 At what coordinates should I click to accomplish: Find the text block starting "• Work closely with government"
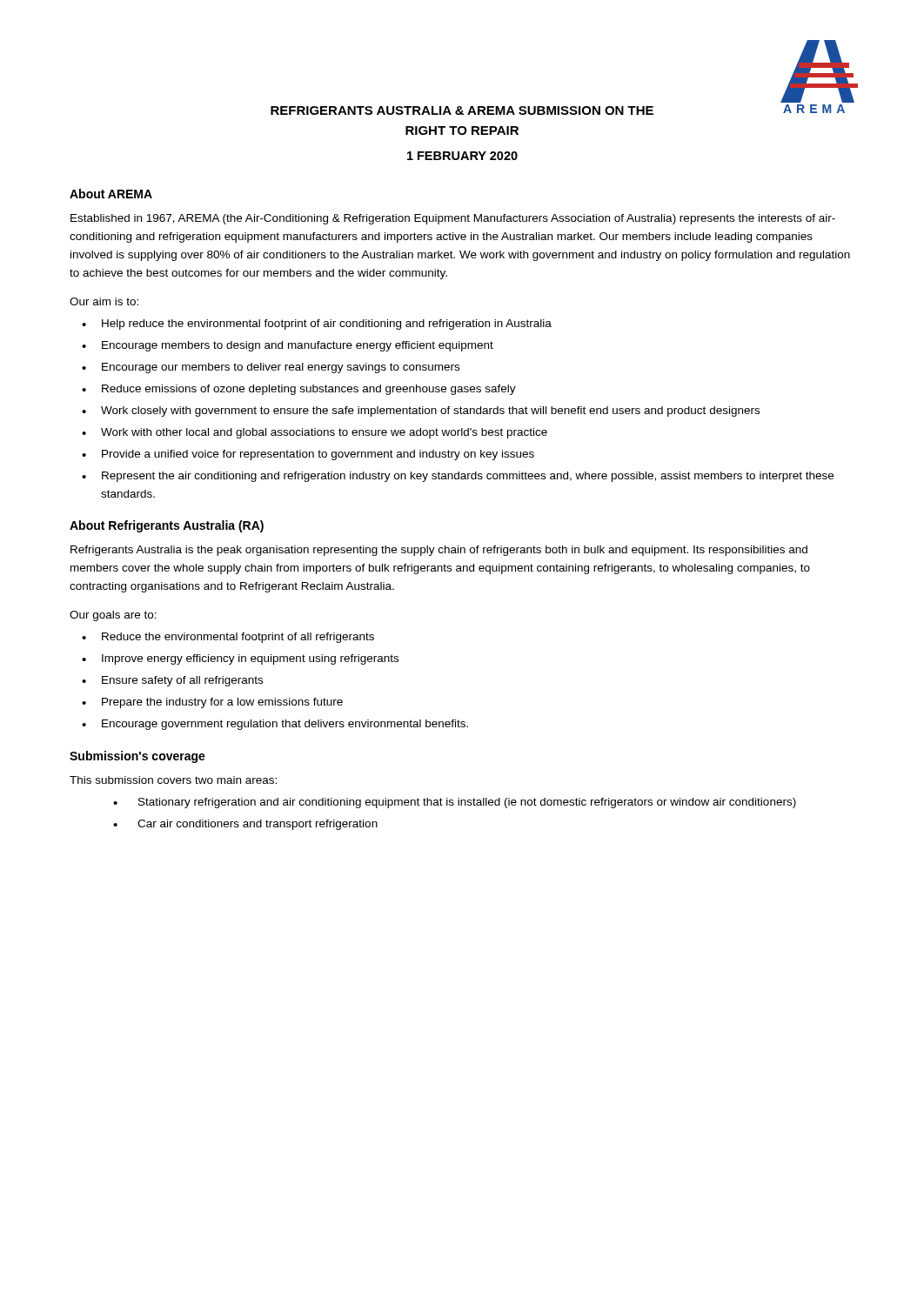pyautogui.click(x=468, y=411)
